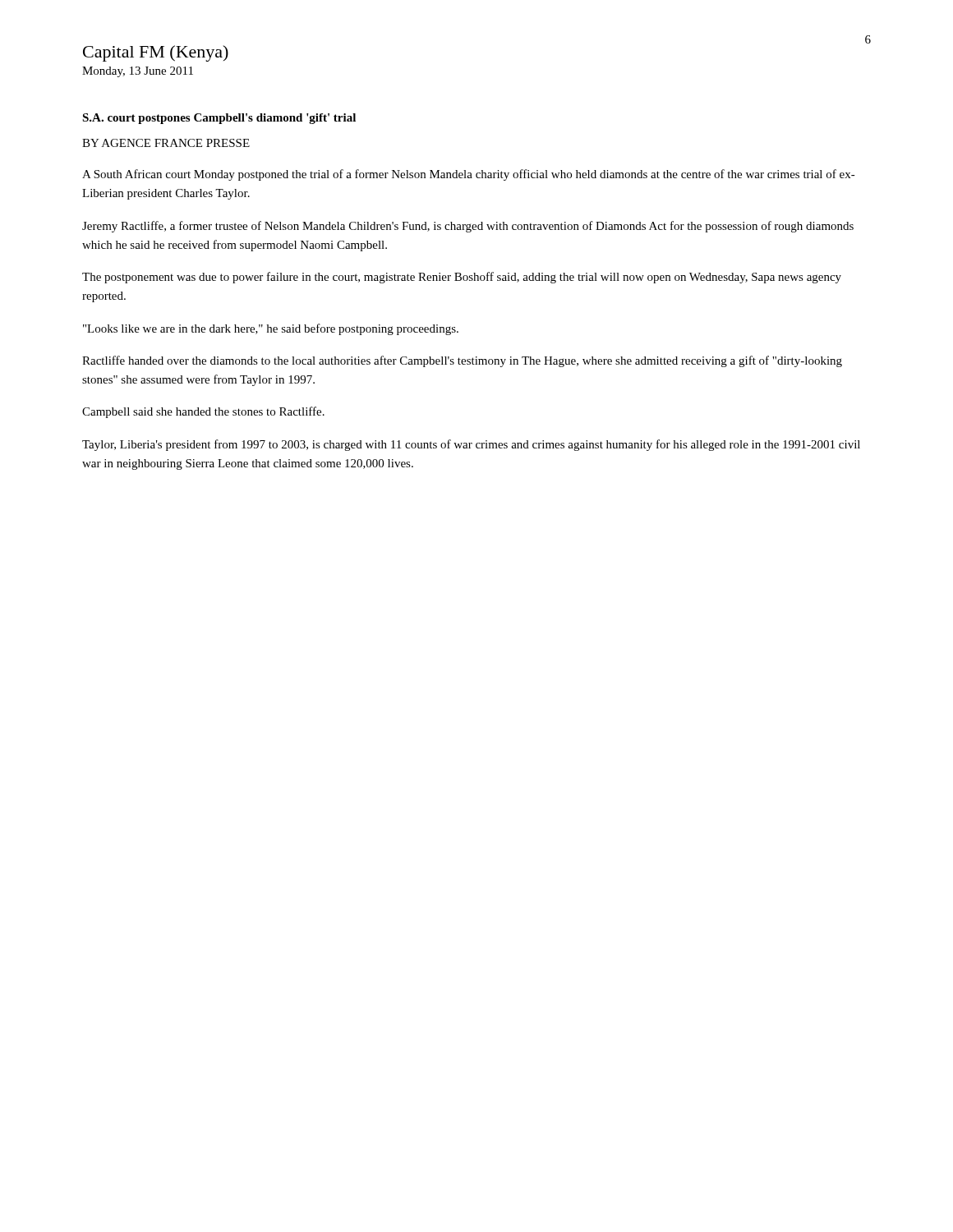Screen dimensions: 1232x953
Task: Click where it says "S.A. court postpones Campbell's diamond 'gift' trial"
Action: (219, 117)
